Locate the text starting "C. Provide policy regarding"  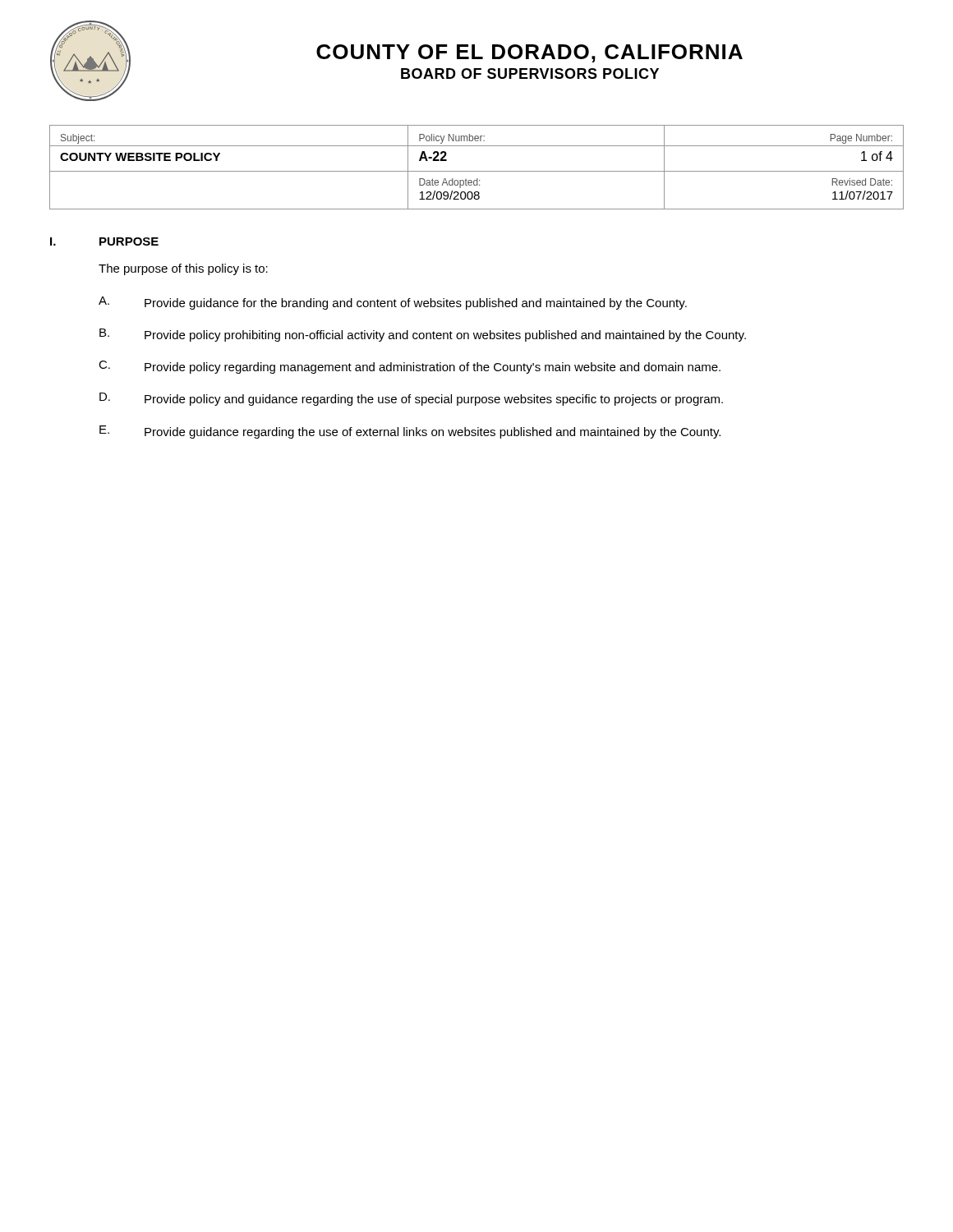[x=501, y=367]
